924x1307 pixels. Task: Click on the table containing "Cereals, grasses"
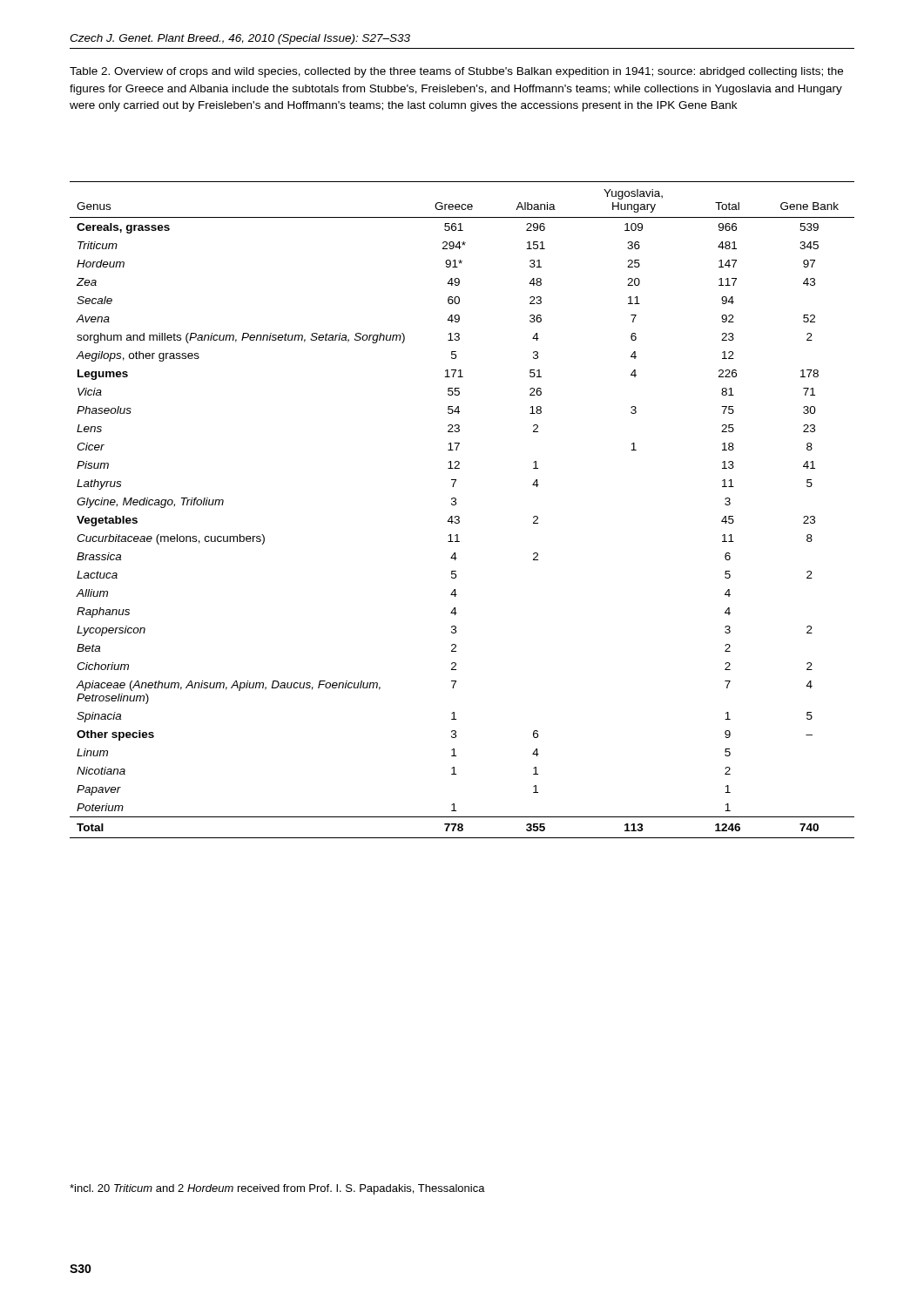point(462,510)
